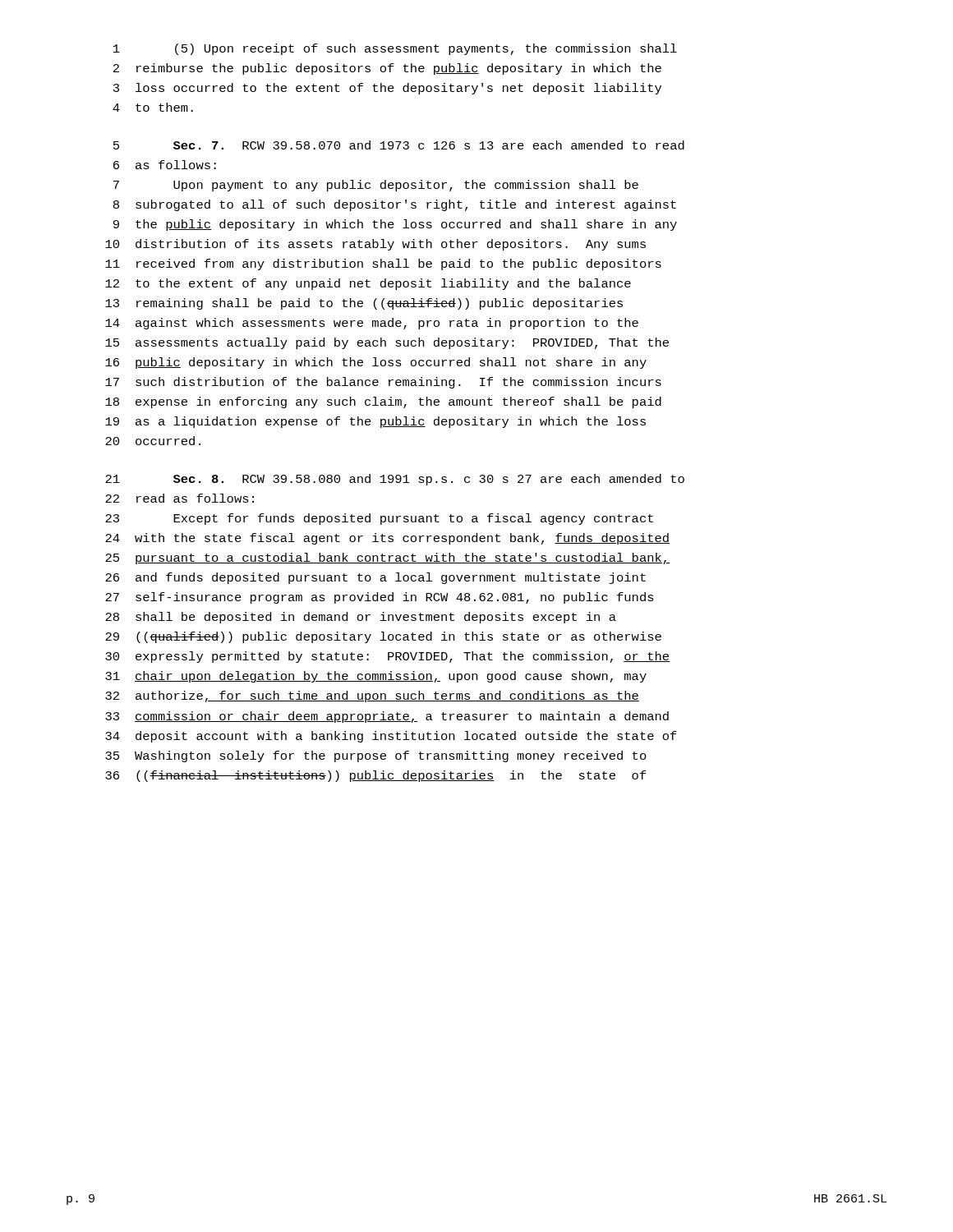Point to the element starting "7 Upon payment to any"

(488, 314)
